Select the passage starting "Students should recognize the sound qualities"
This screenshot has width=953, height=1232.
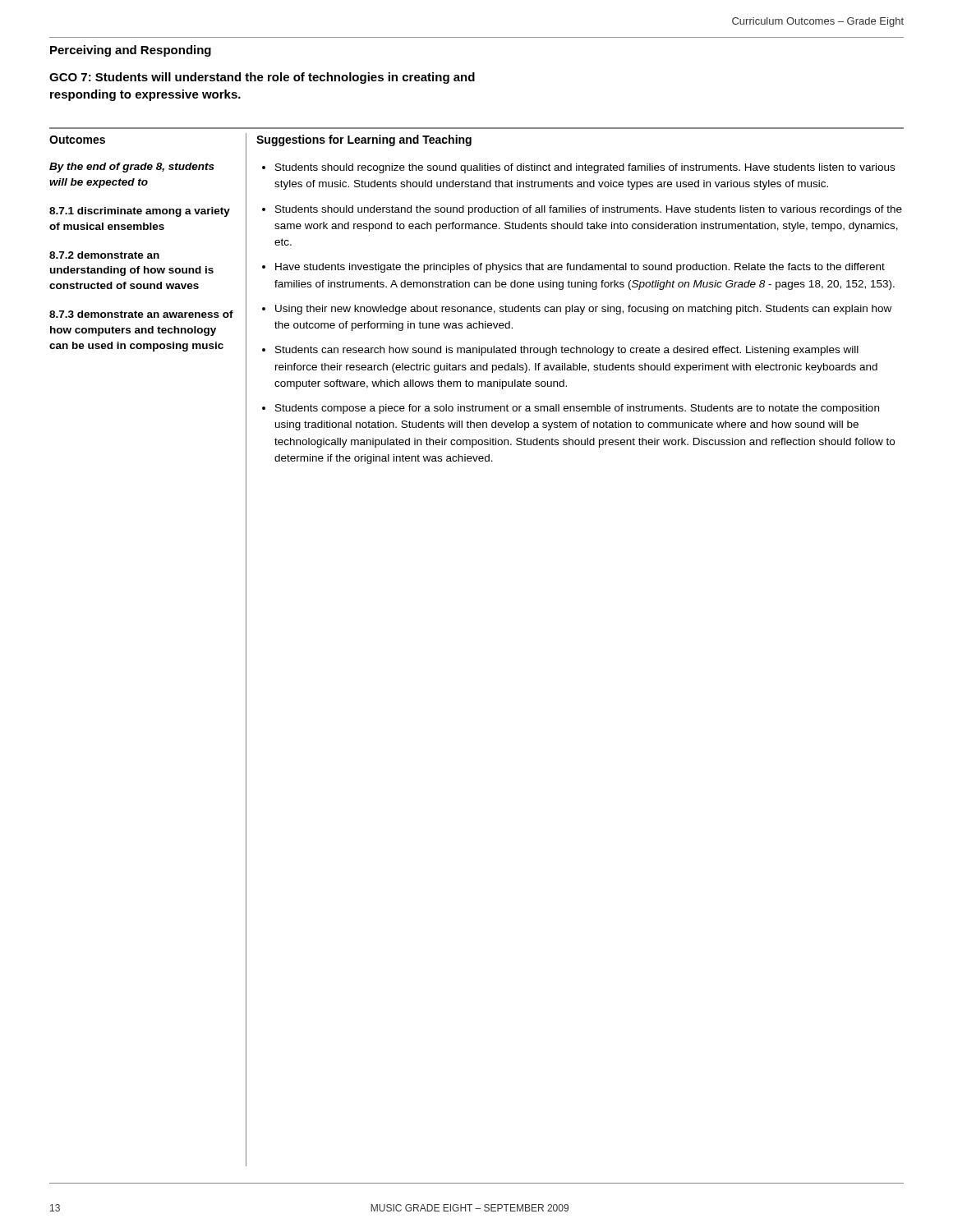click(x=585, y=175)
